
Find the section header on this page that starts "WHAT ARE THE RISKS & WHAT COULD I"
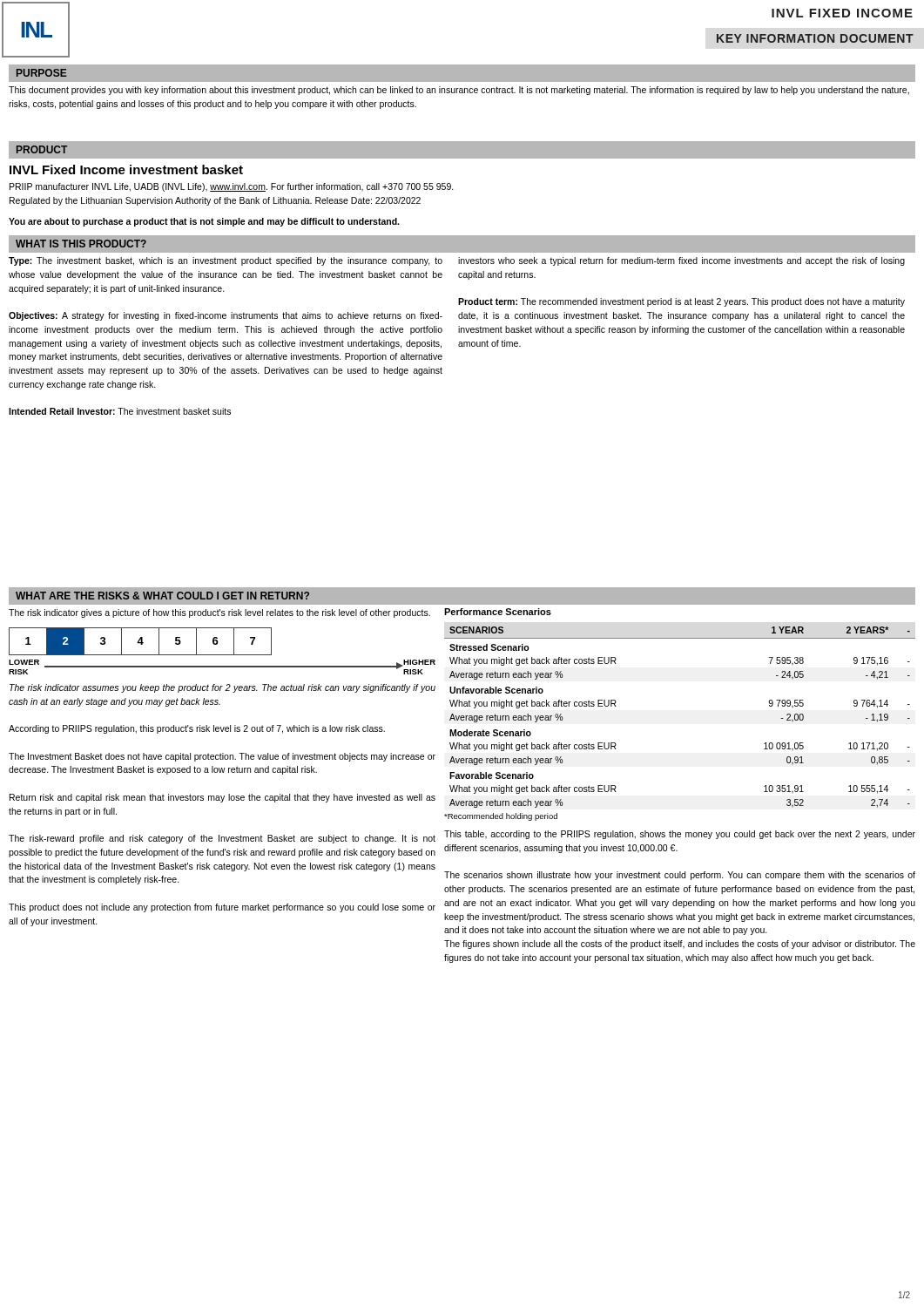(x=163, y=596)
